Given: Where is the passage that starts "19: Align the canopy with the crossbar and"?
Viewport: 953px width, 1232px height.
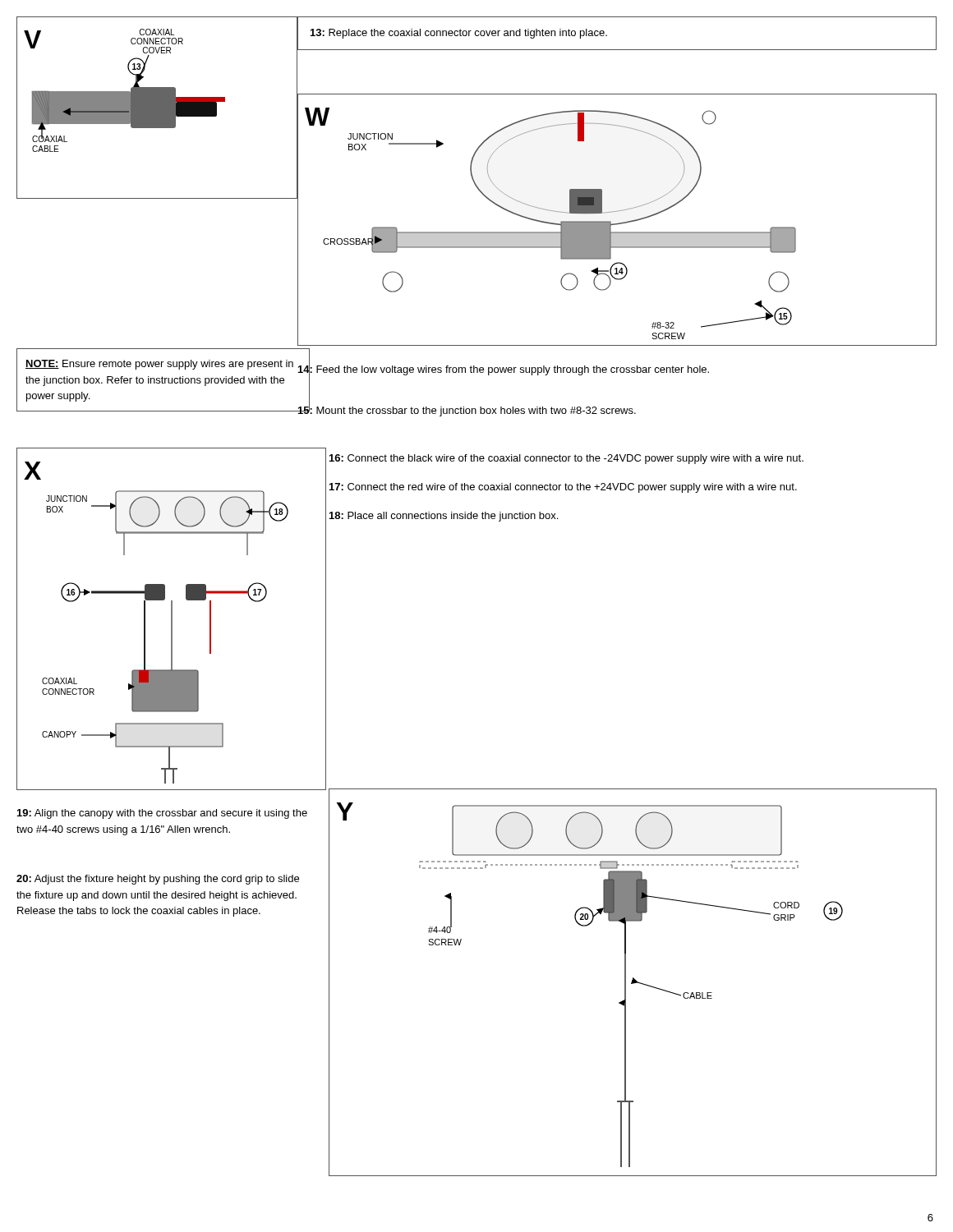Looking at the screenshot, I should [x=166, y=821].
